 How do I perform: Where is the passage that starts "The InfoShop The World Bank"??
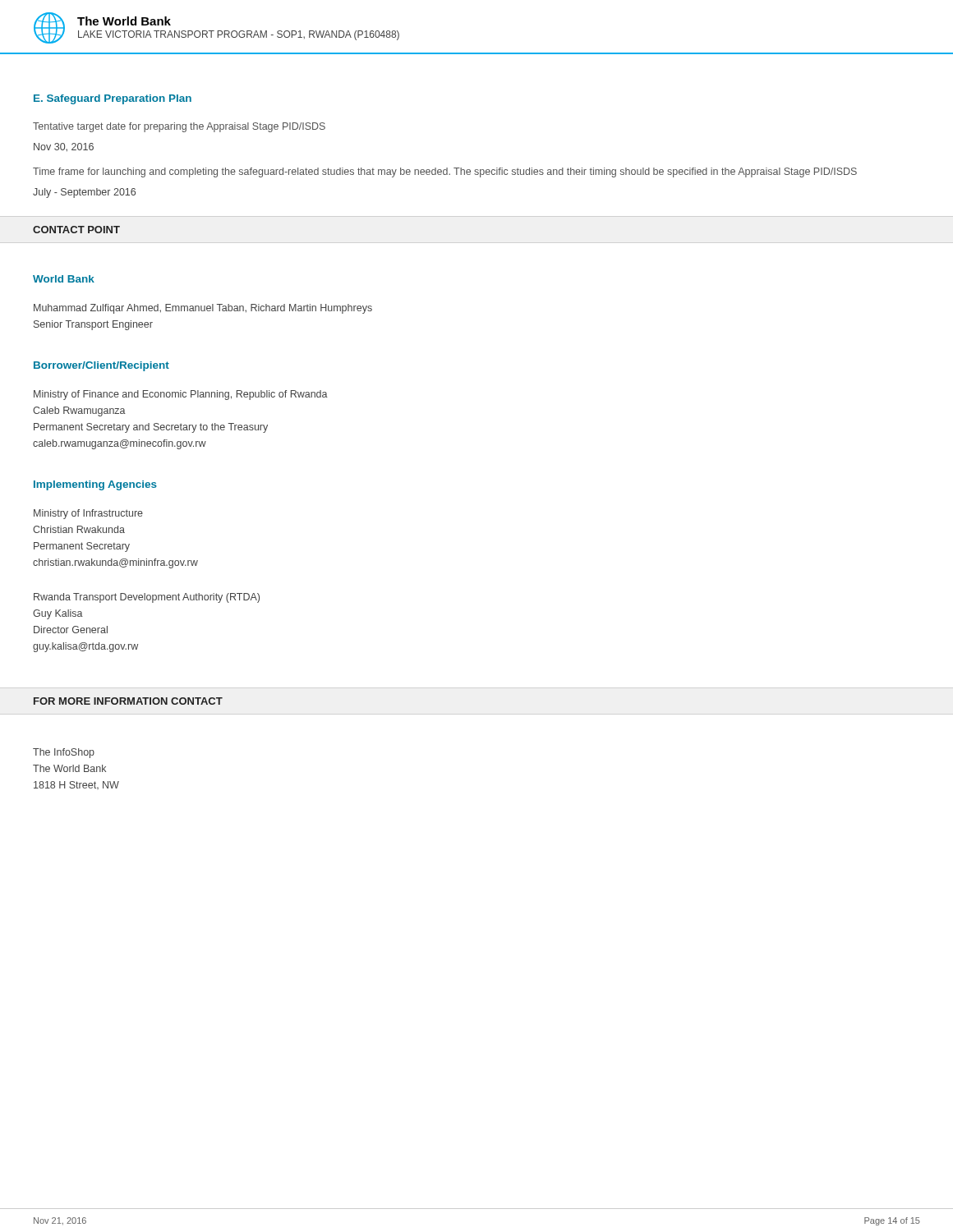[x=64, y=753]
